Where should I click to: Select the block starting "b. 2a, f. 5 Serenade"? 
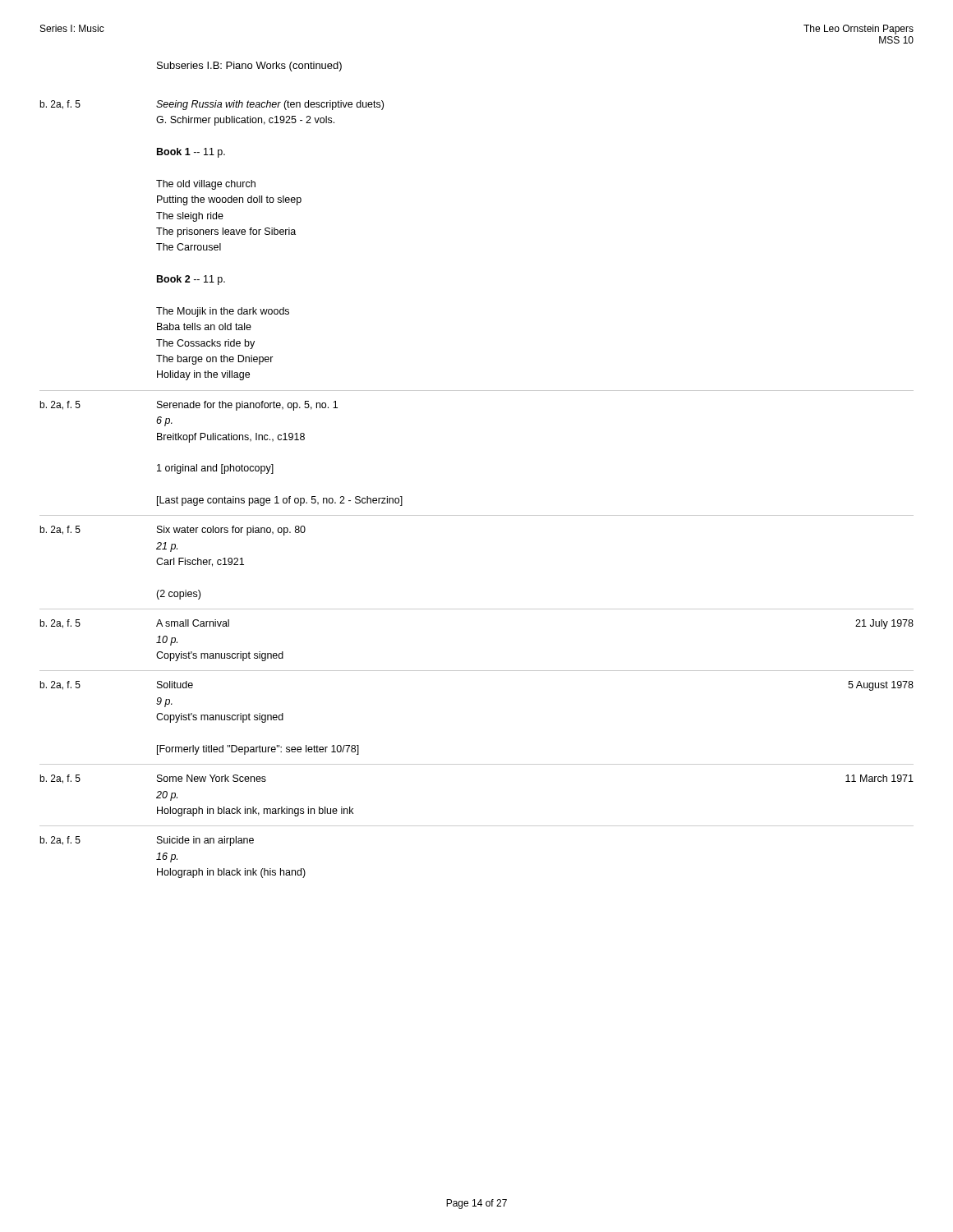[189, 406]
